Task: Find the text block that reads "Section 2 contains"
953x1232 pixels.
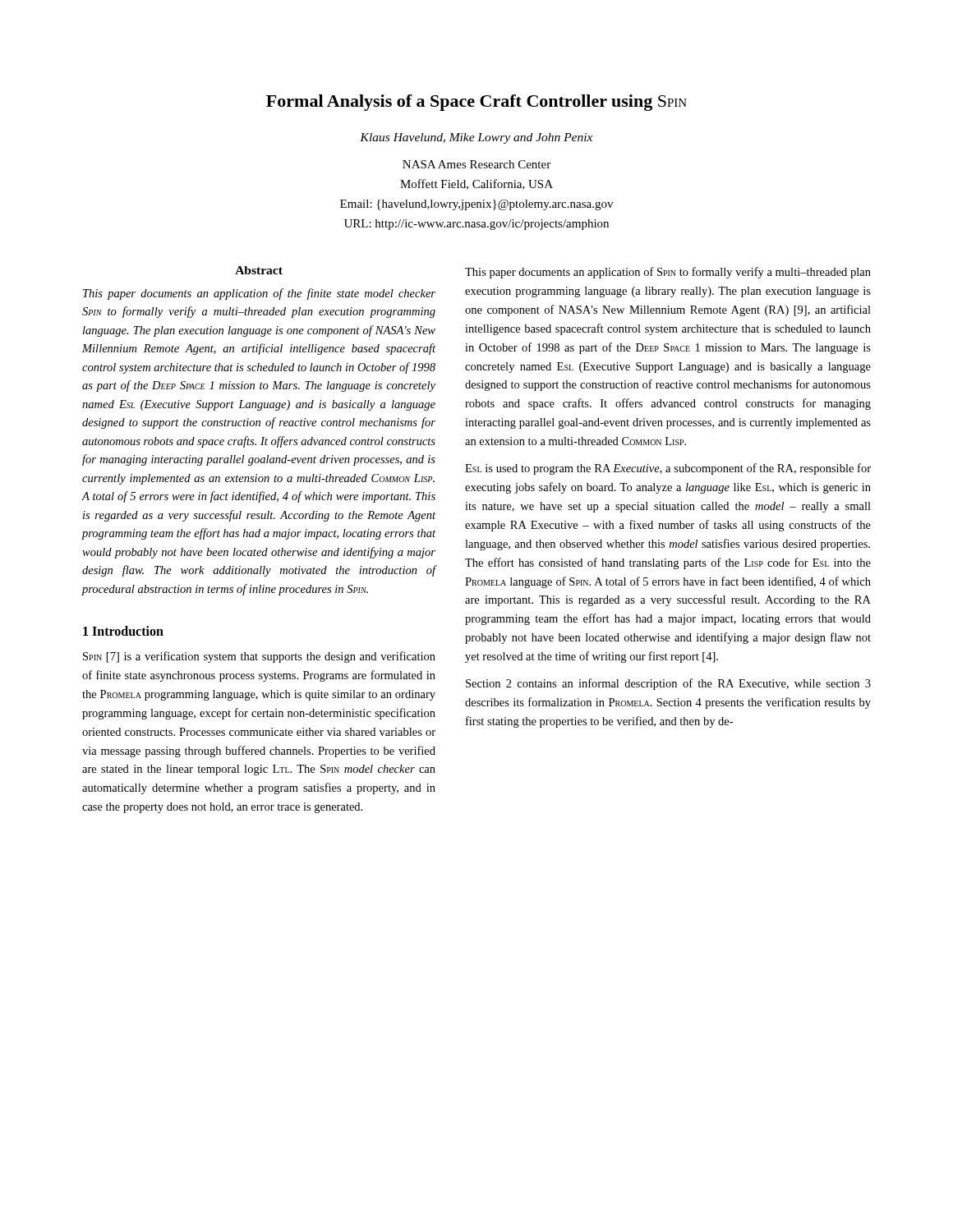Action: [668, 702]
